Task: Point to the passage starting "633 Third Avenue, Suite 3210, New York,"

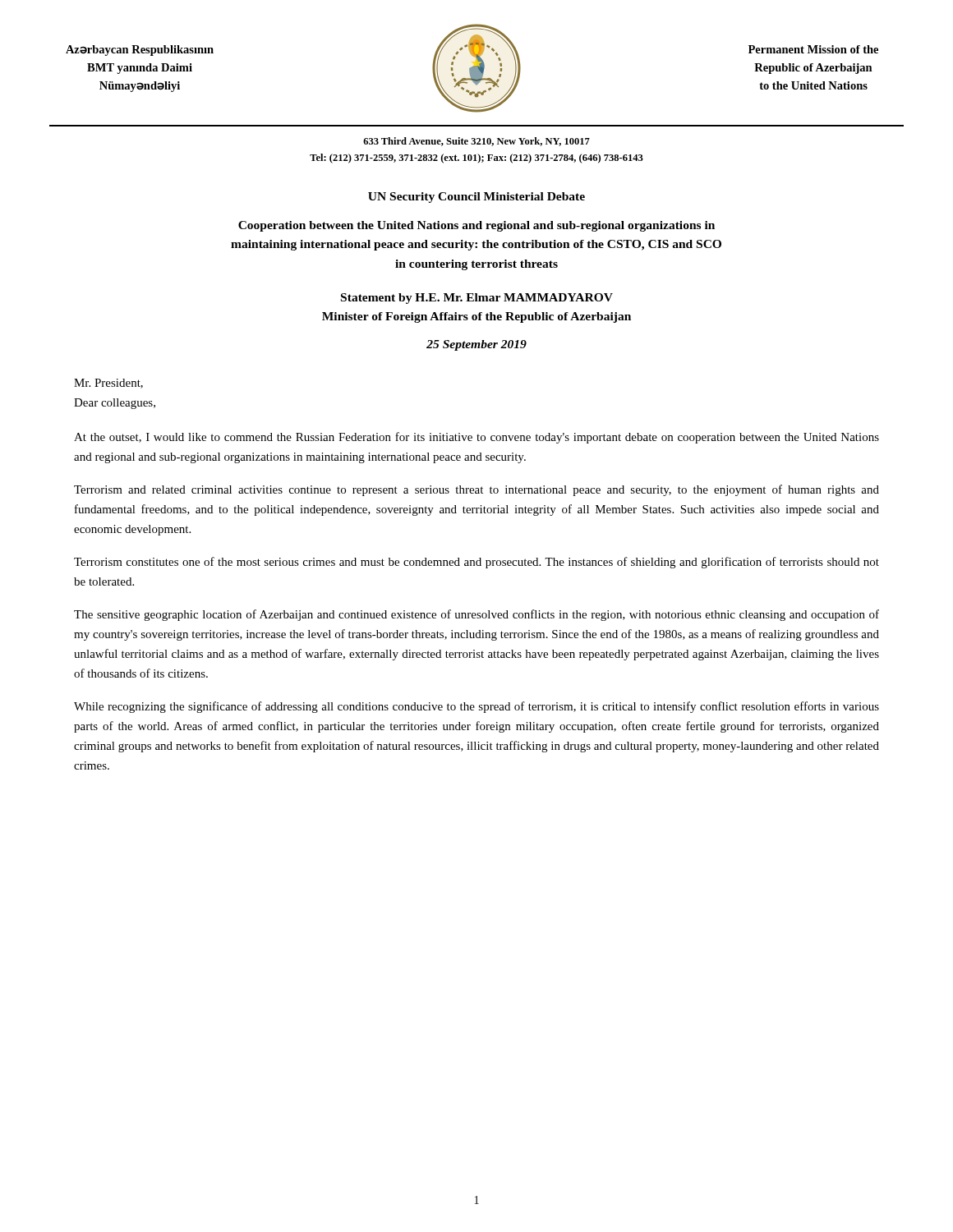Action: click(x=476, y=150)
